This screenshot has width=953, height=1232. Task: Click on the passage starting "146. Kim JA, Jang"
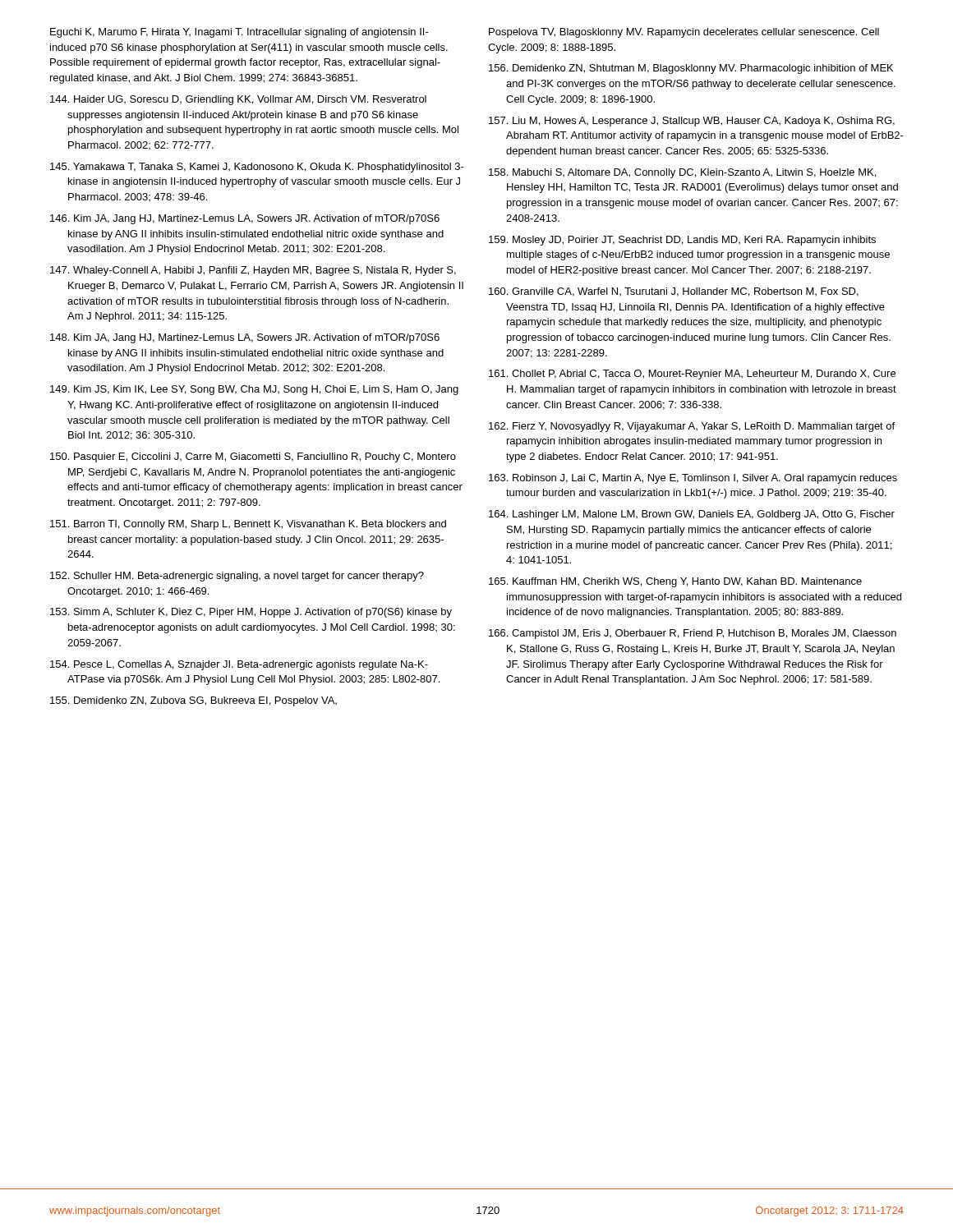246,233
